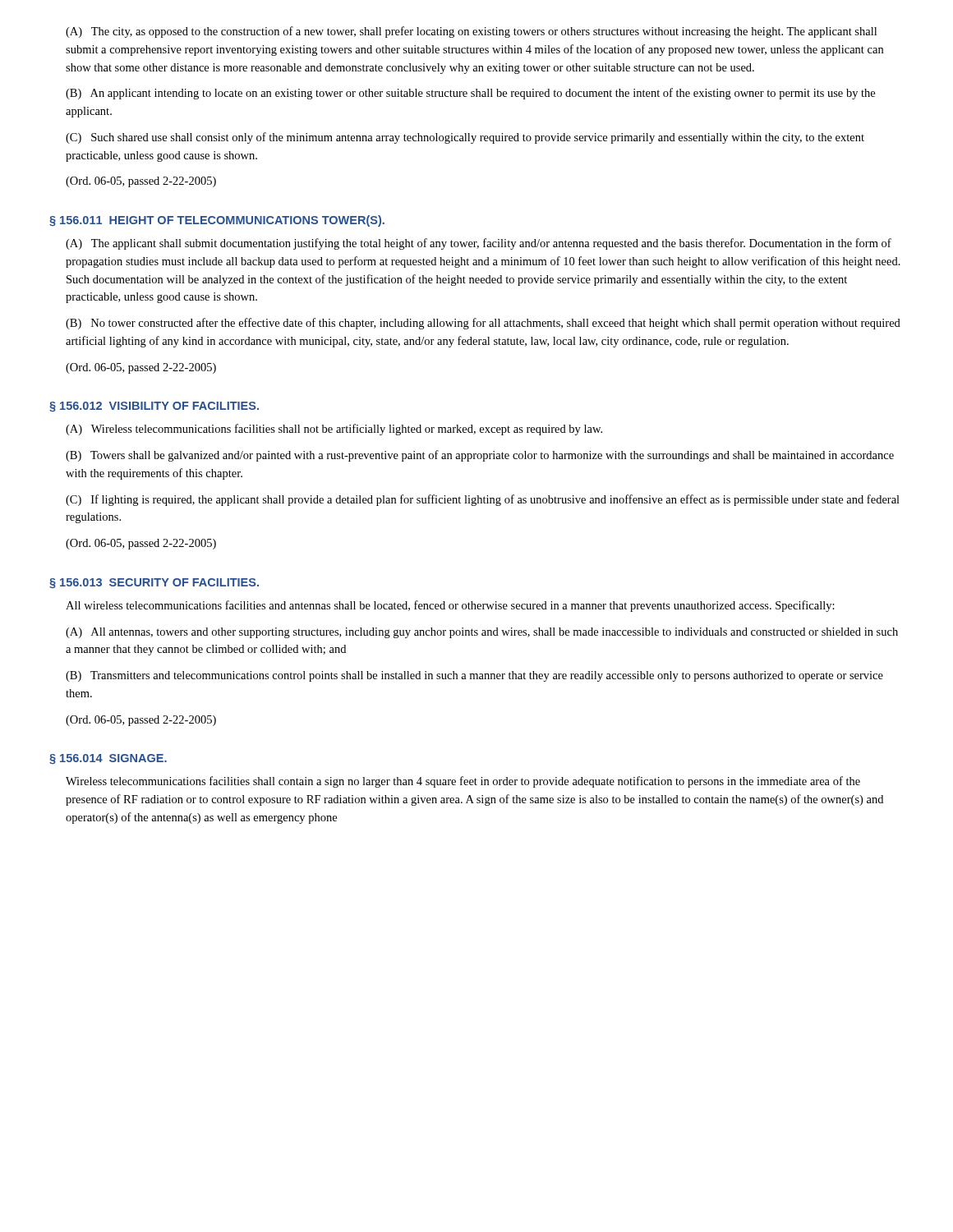Select the list item containing "(A) Wireless telecommunications facilities shall not"

click(x=485, y=430)
